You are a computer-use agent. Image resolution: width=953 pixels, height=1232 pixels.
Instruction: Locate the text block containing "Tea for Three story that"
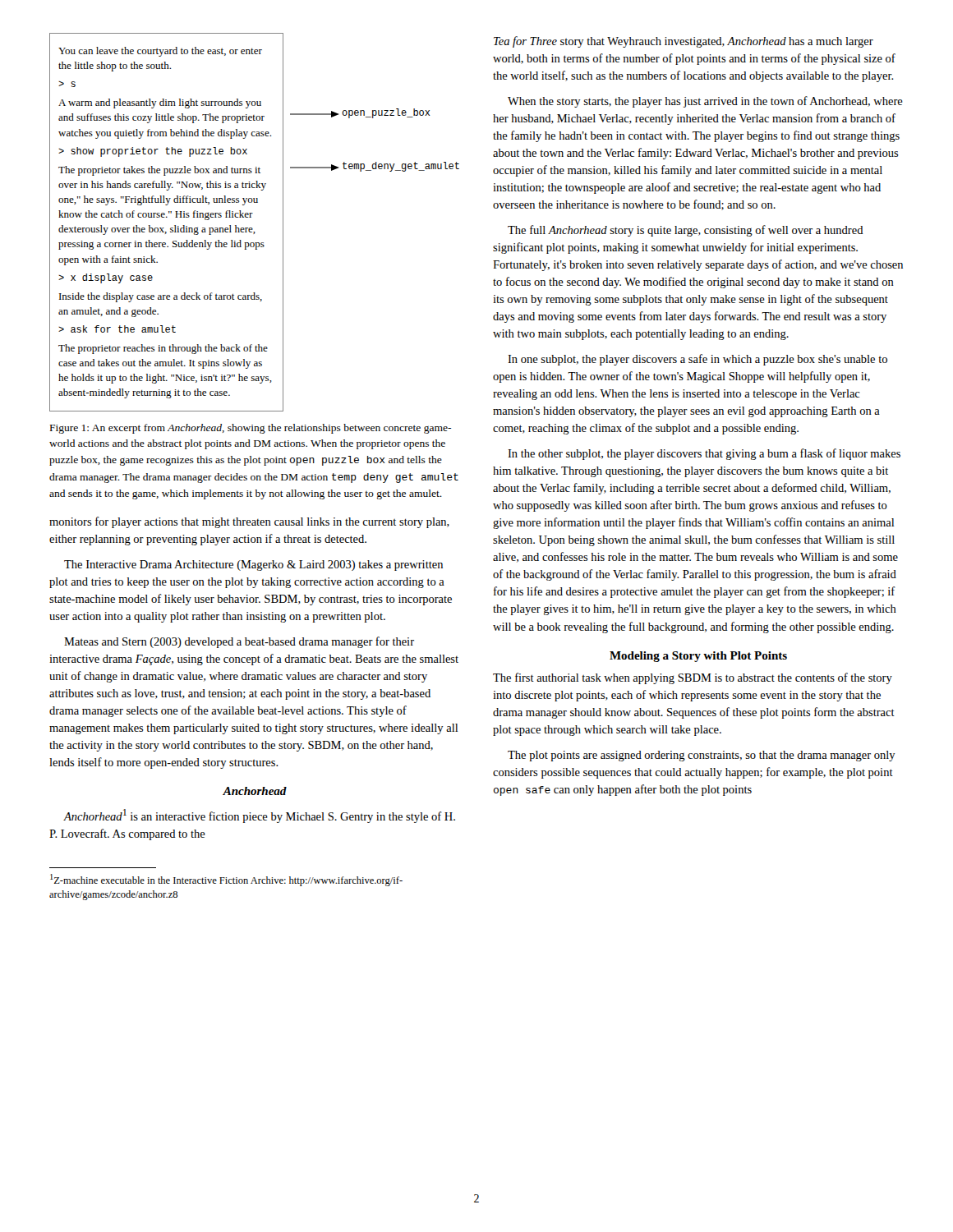(x=698, y=59)
